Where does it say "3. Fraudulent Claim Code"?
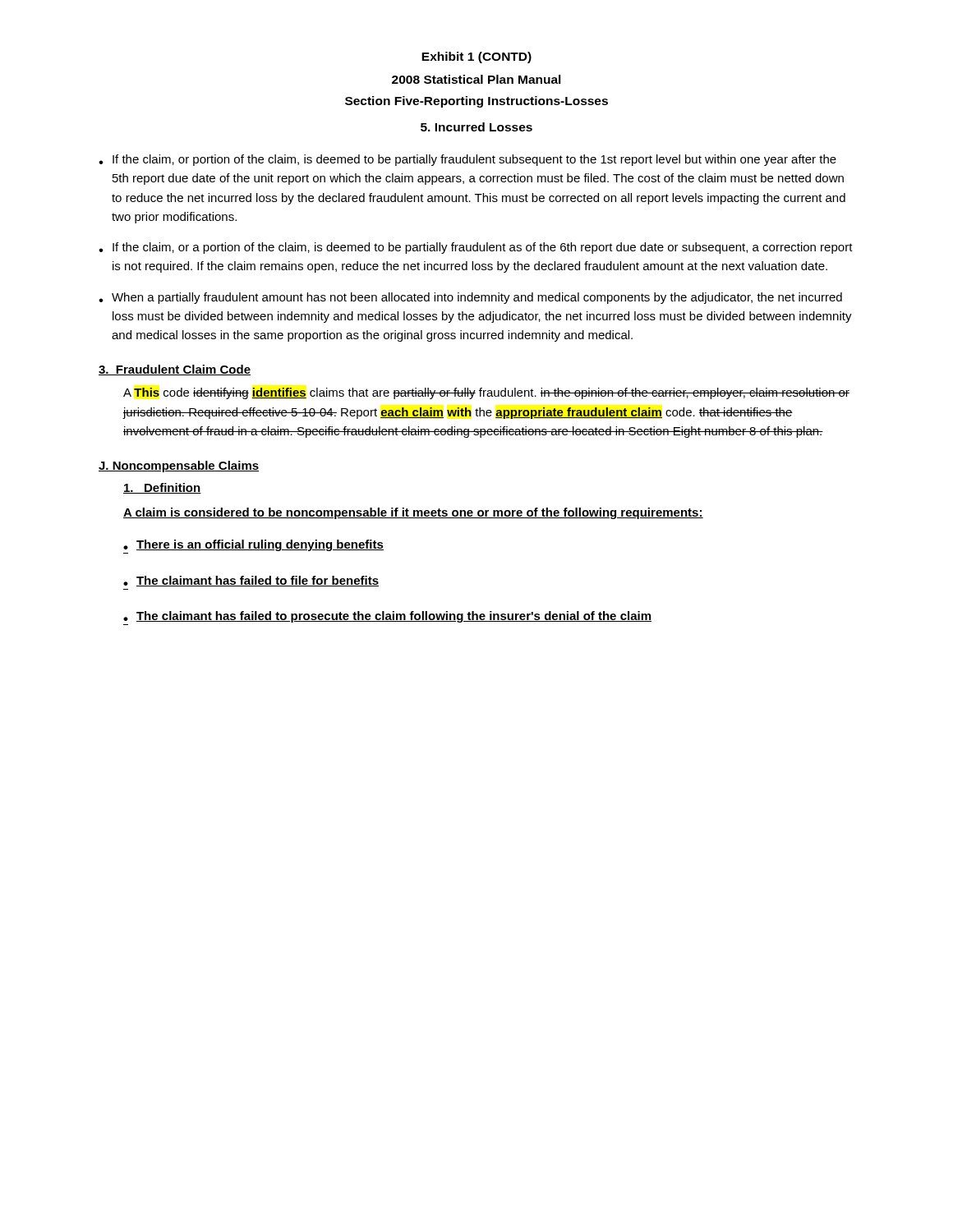Viewport: 953px width, 1232px height. click(175, 369)
